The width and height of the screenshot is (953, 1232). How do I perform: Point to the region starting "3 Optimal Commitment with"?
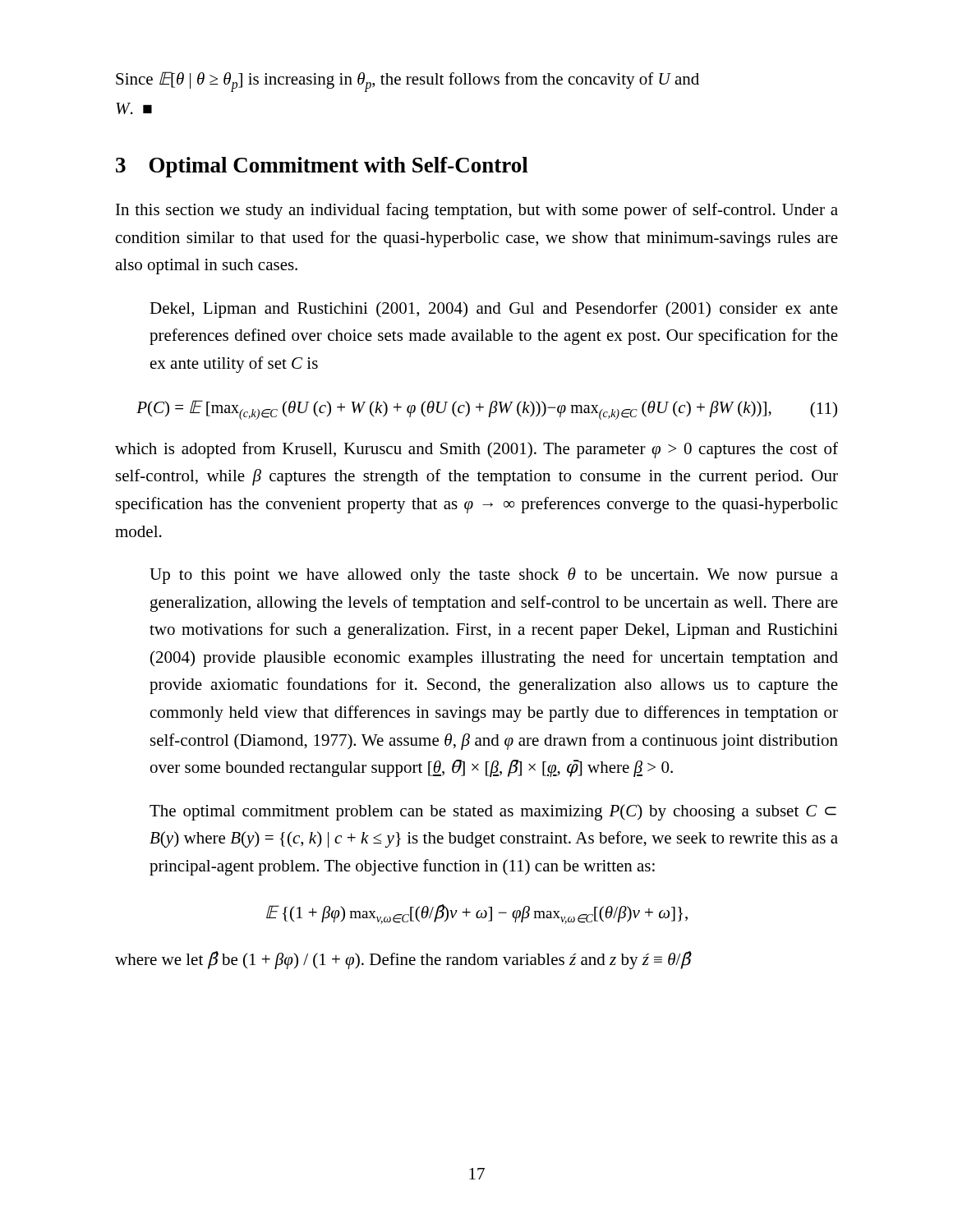point(322,165)
